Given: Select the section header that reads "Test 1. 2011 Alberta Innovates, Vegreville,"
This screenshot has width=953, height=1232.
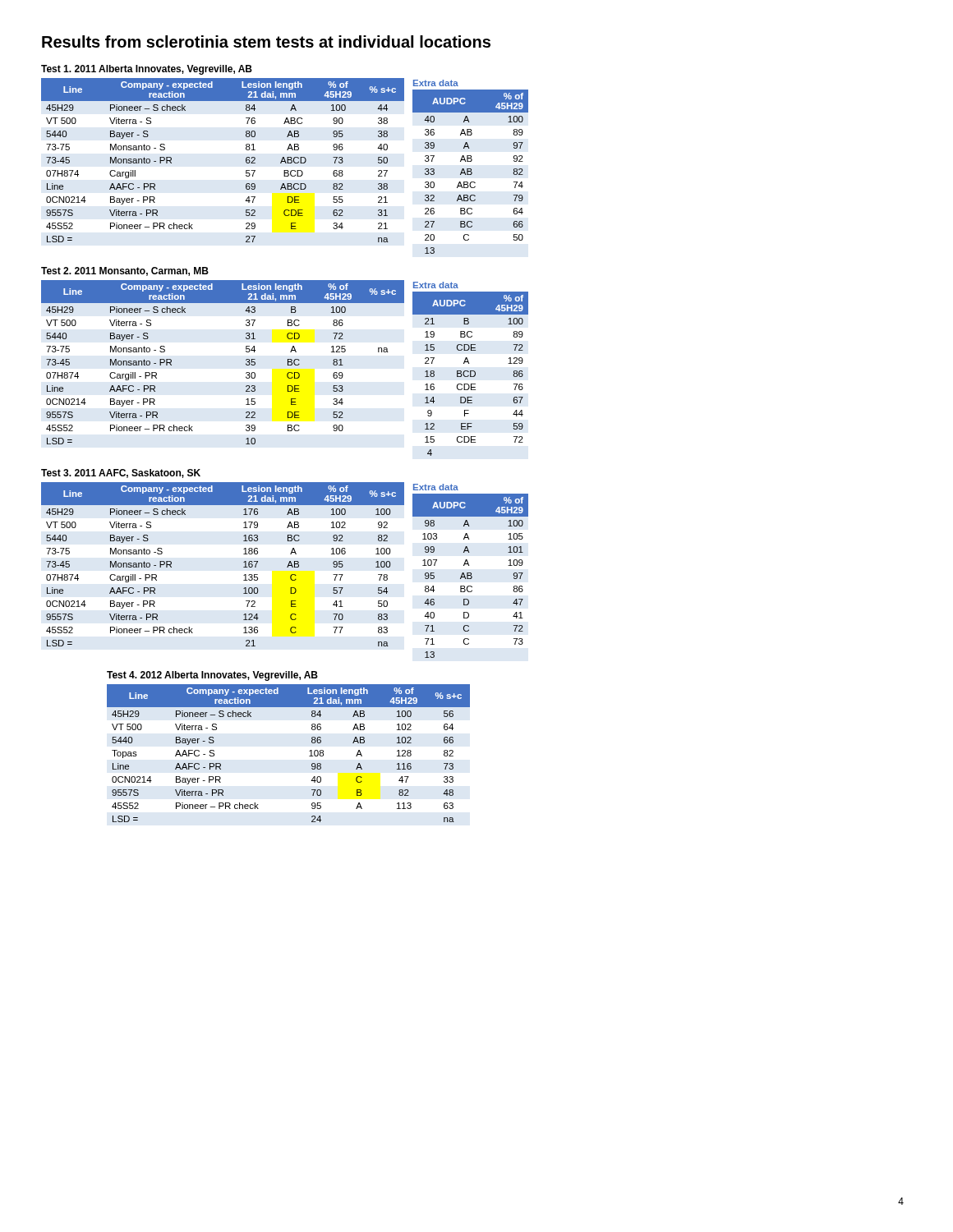Looking at the screenshot, I should click(147, 69).
